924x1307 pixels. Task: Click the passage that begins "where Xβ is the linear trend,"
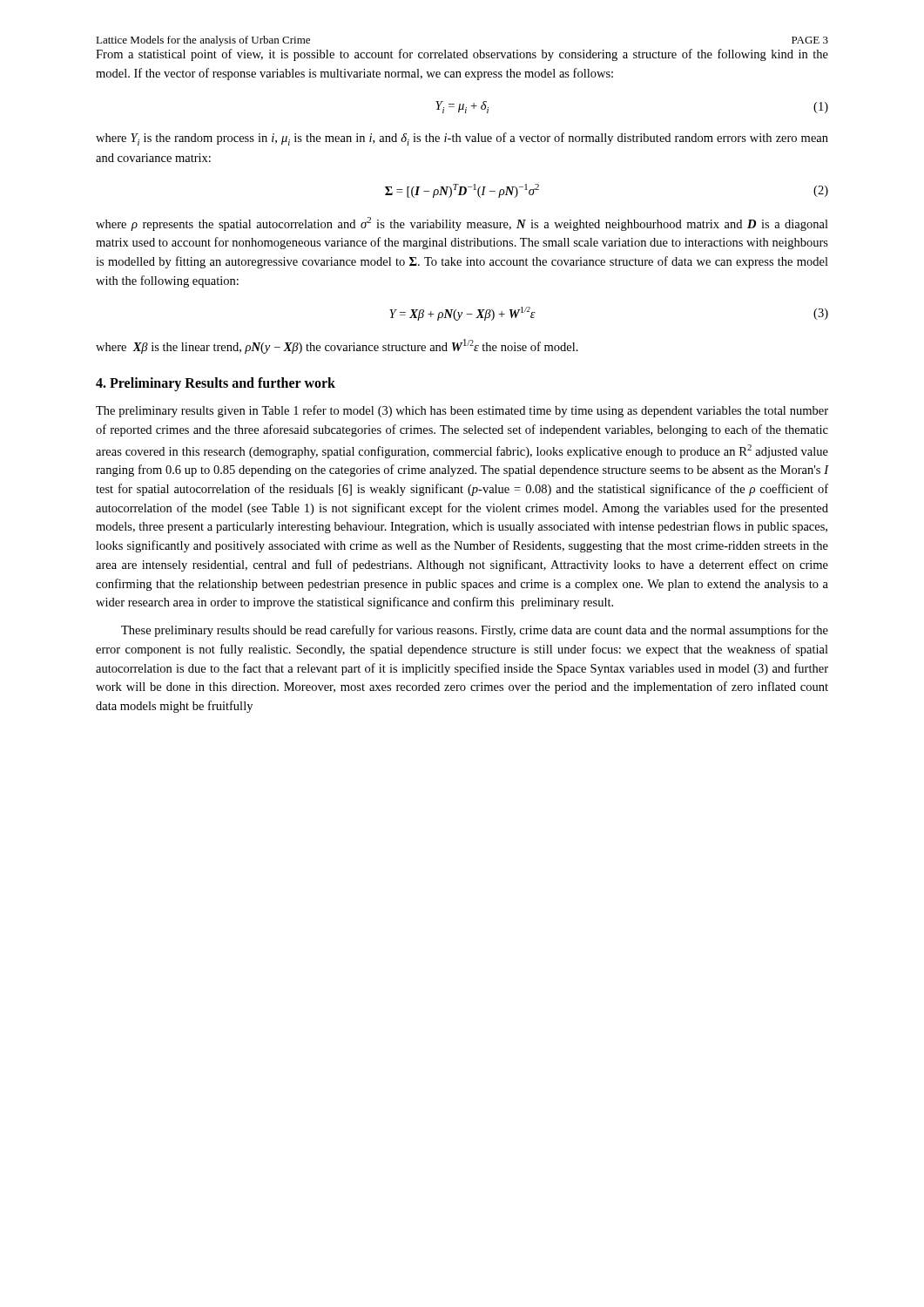(x=462, y=346)
